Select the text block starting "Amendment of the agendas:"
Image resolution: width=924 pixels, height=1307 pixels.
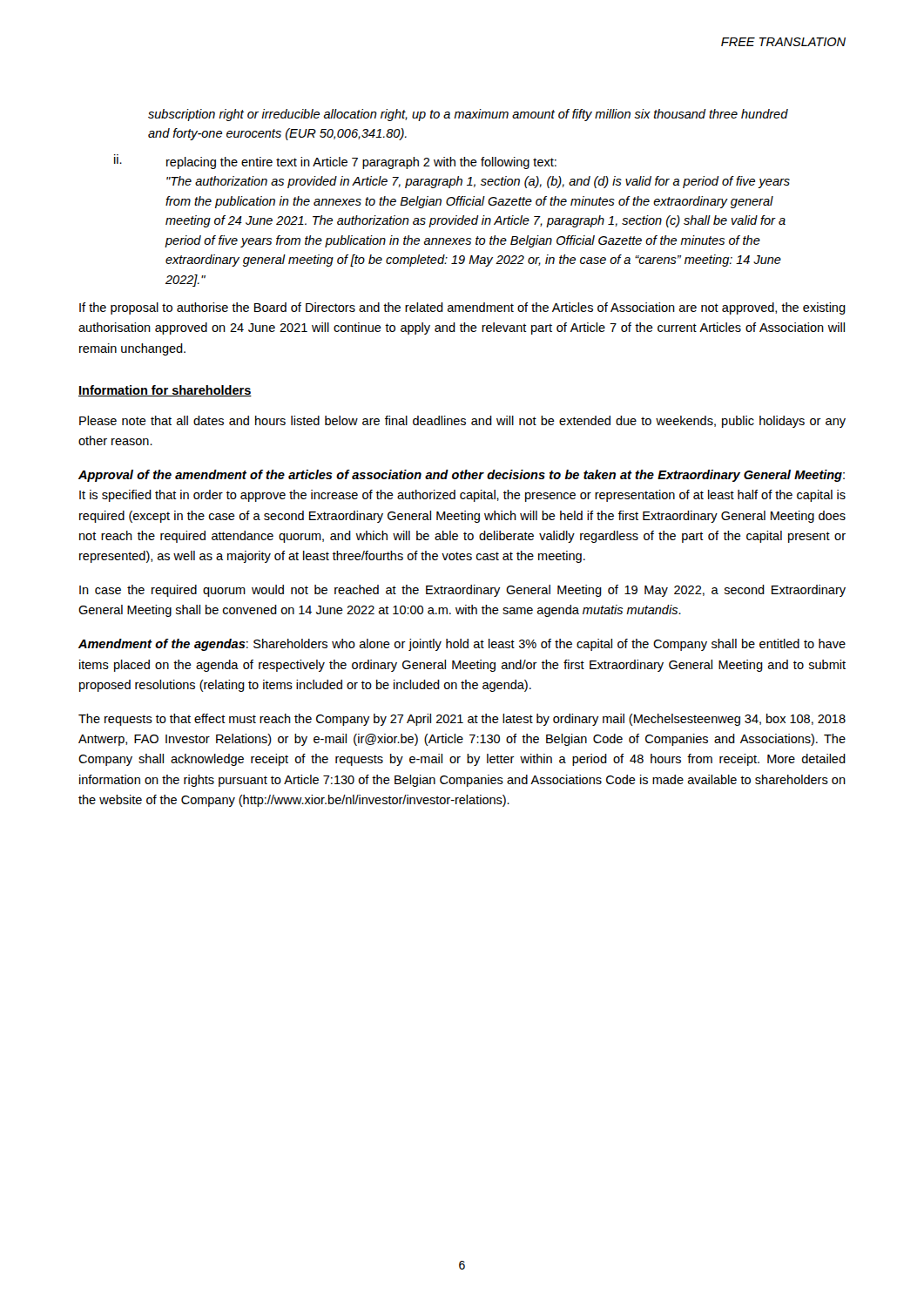(462, 664)
